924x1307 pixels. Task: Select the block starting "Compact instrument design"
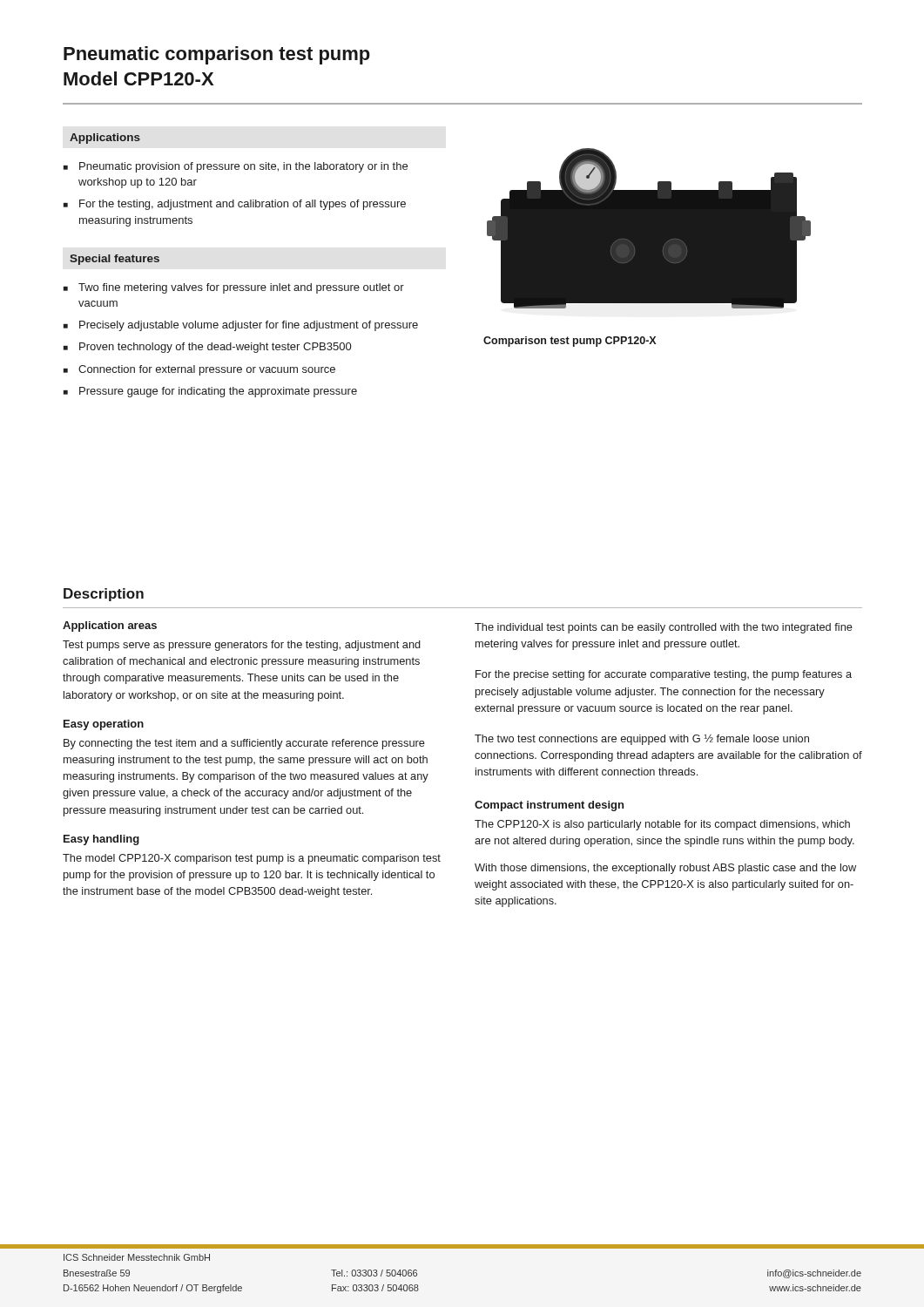[549, 806]
